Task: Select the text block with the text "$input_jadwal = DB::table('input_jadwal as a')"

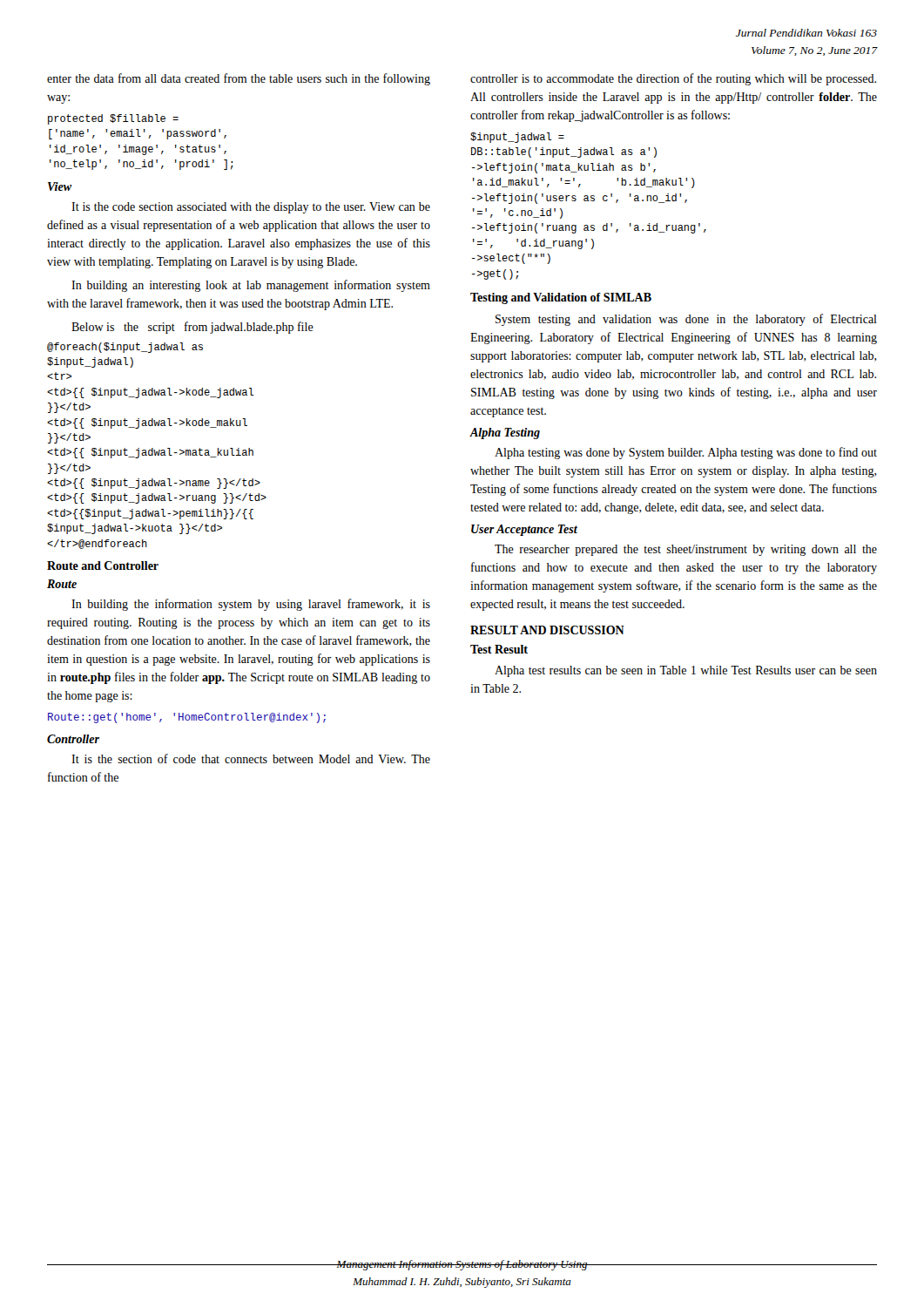Action: (674, 206)
